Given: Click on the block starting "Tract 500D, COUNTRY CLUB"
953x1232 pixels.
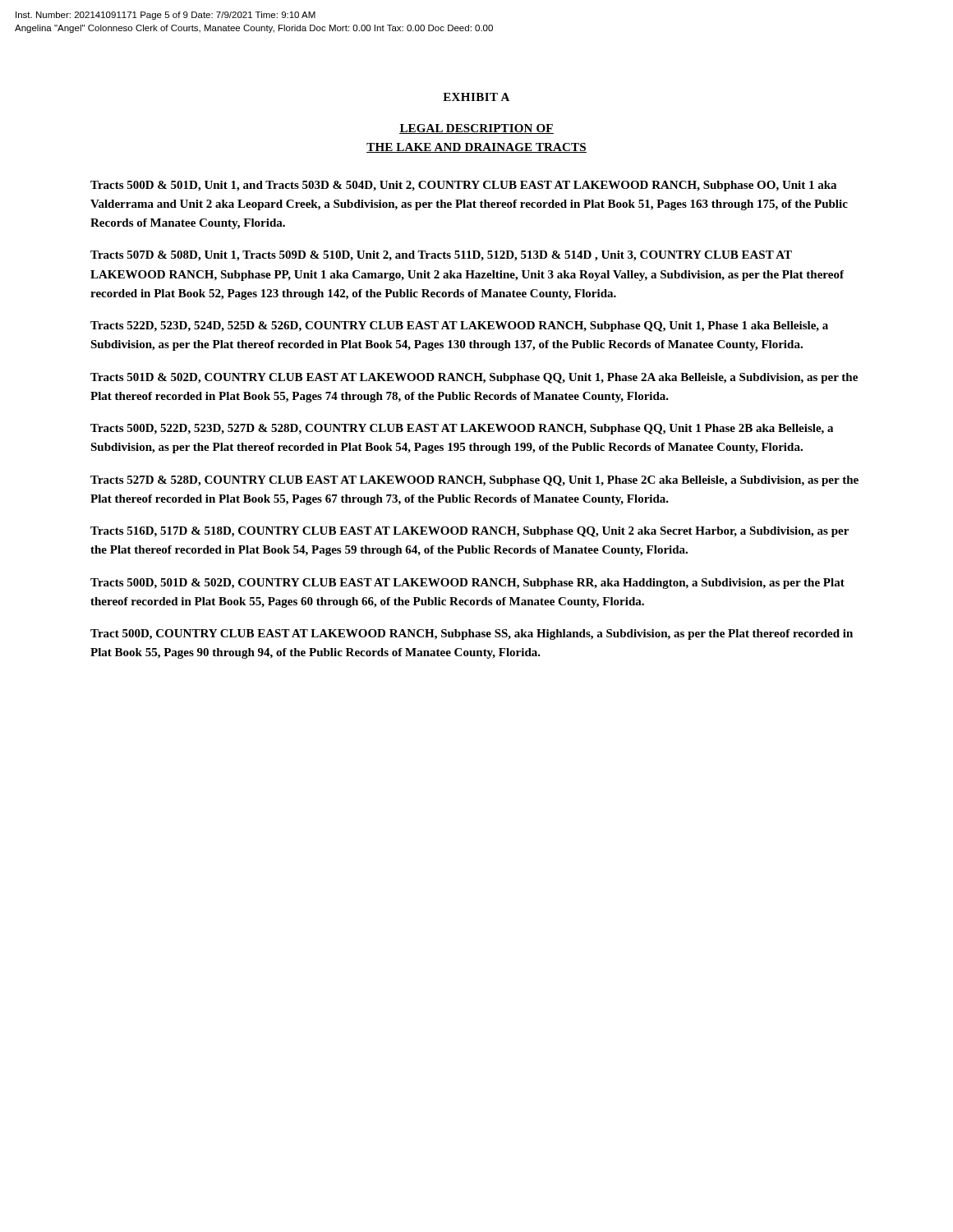Looking at the screenshot, I should click(472, 643).
